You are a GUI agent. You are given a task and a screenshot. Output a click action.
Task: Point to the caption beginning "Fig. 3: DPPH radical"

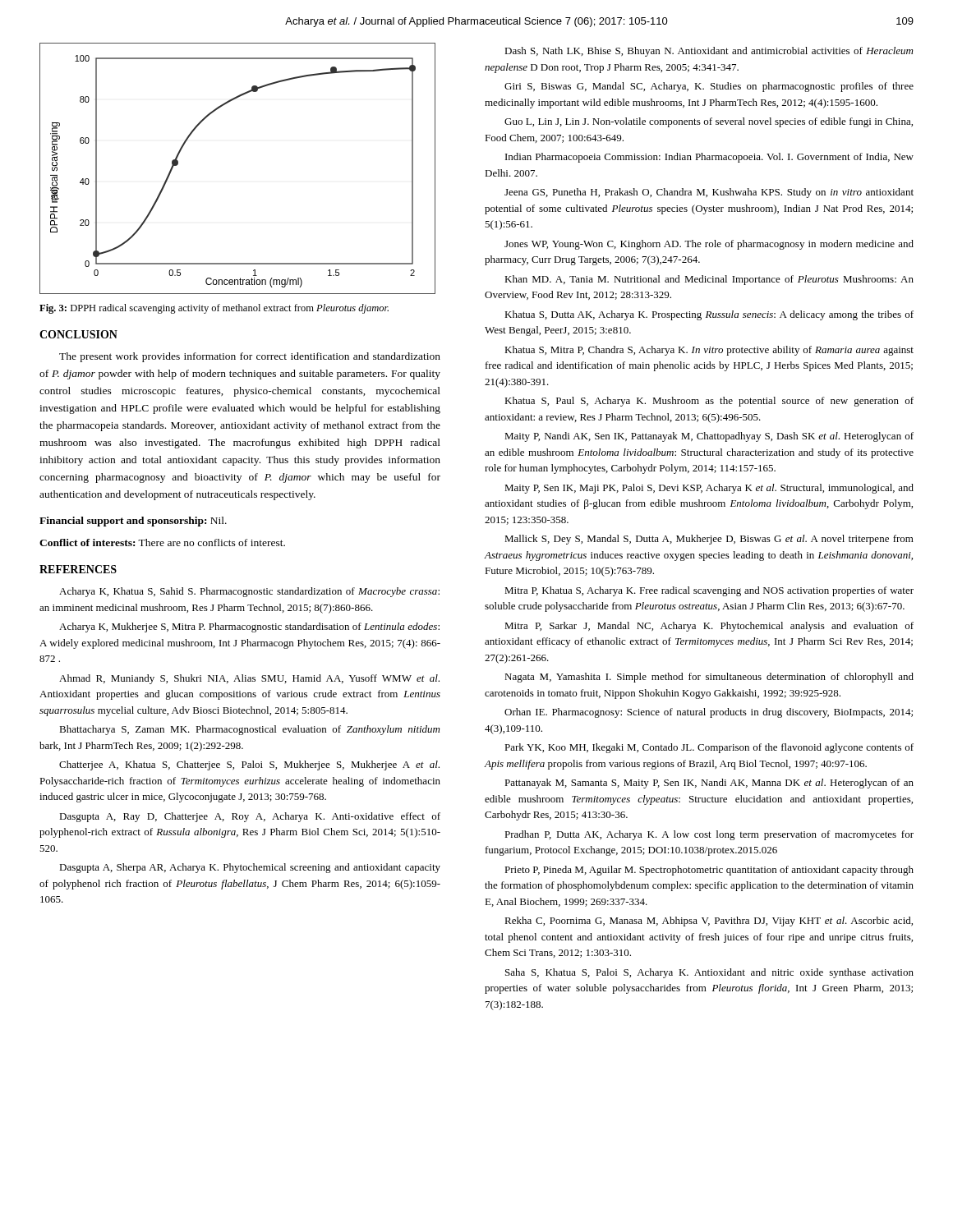(x=215, y=308)
